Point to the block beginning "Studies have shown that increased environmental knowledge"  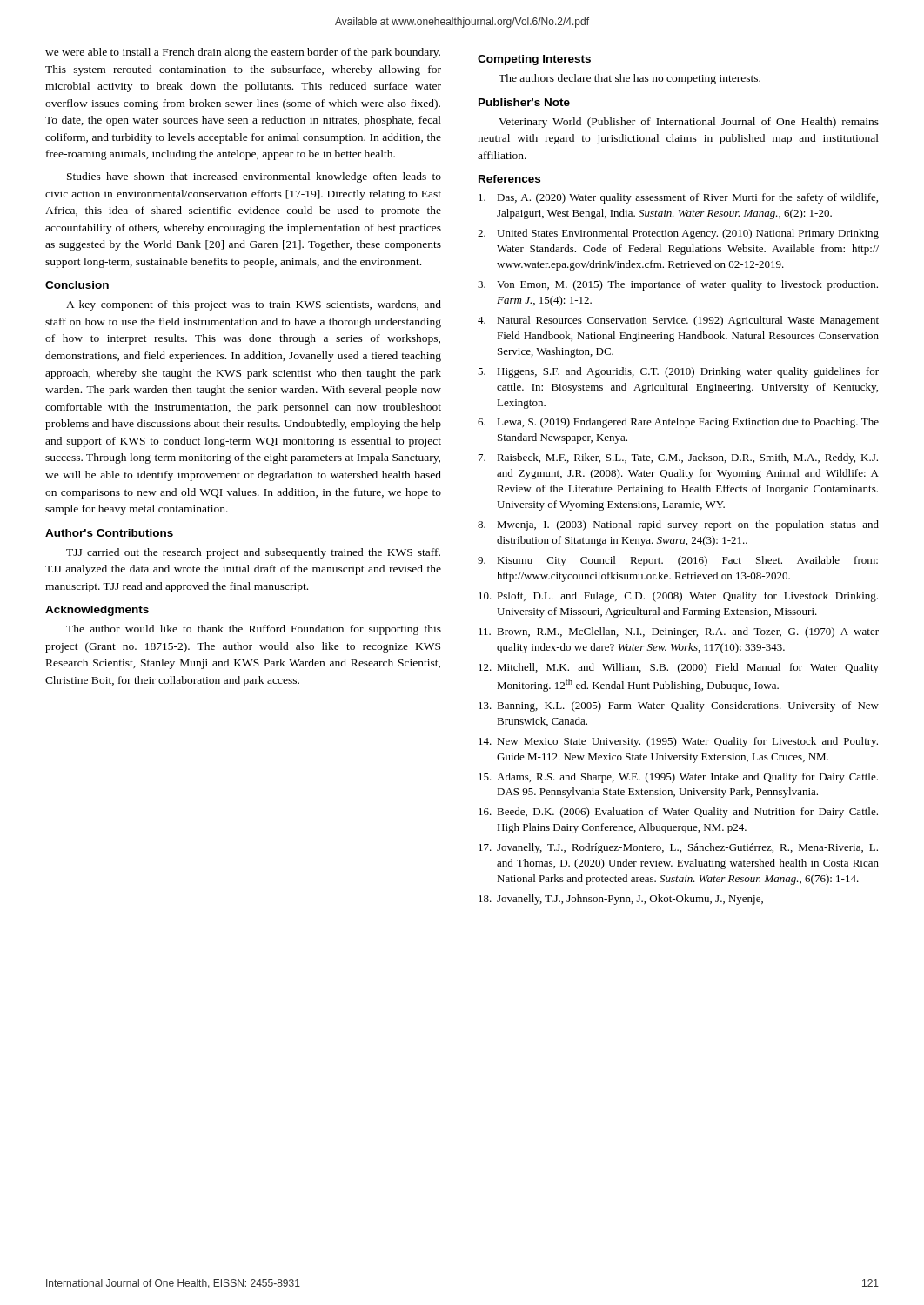point(243,219)
